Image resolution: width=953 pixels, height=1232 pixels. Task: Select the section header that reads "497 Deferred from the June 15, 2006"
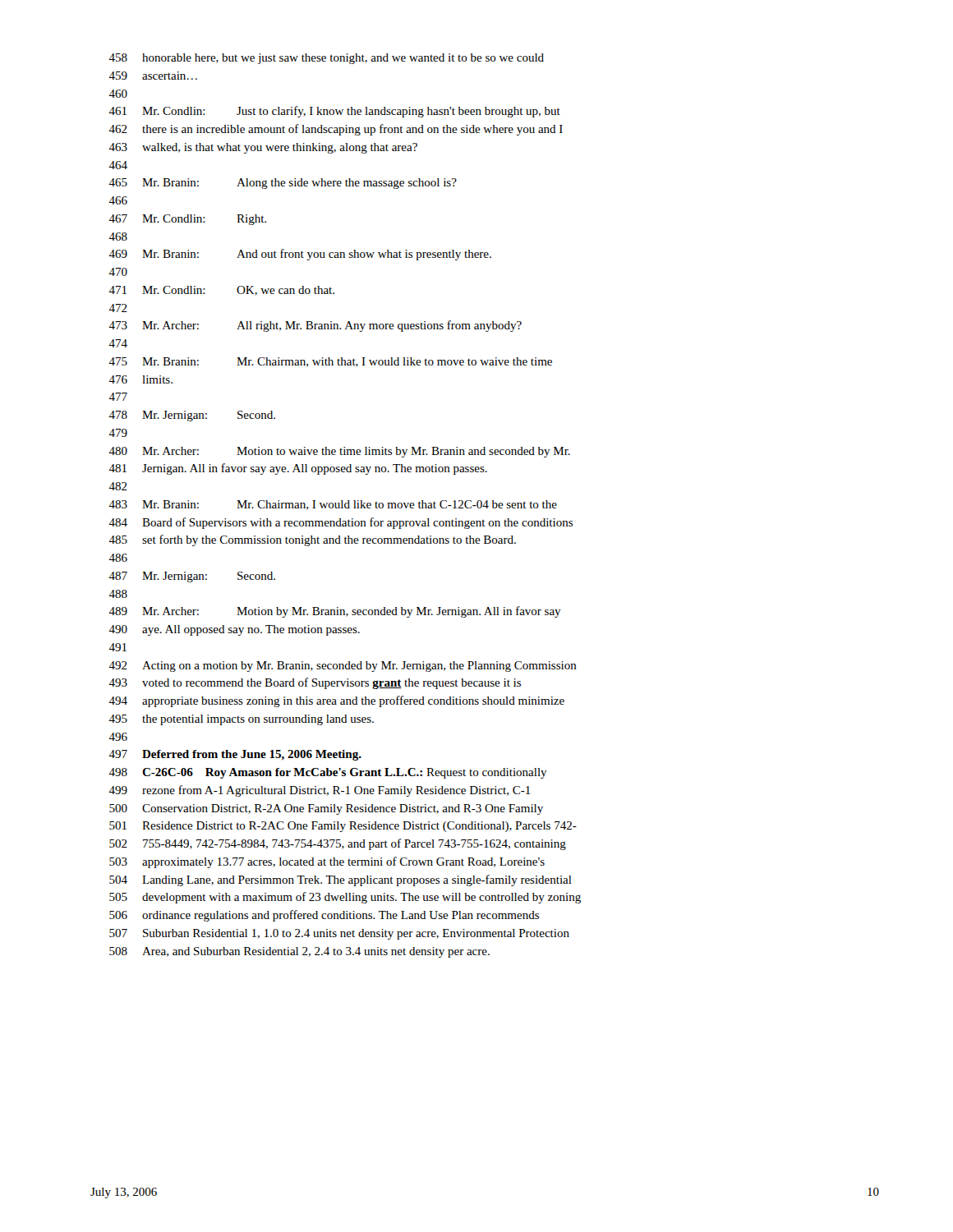[235, 755]
